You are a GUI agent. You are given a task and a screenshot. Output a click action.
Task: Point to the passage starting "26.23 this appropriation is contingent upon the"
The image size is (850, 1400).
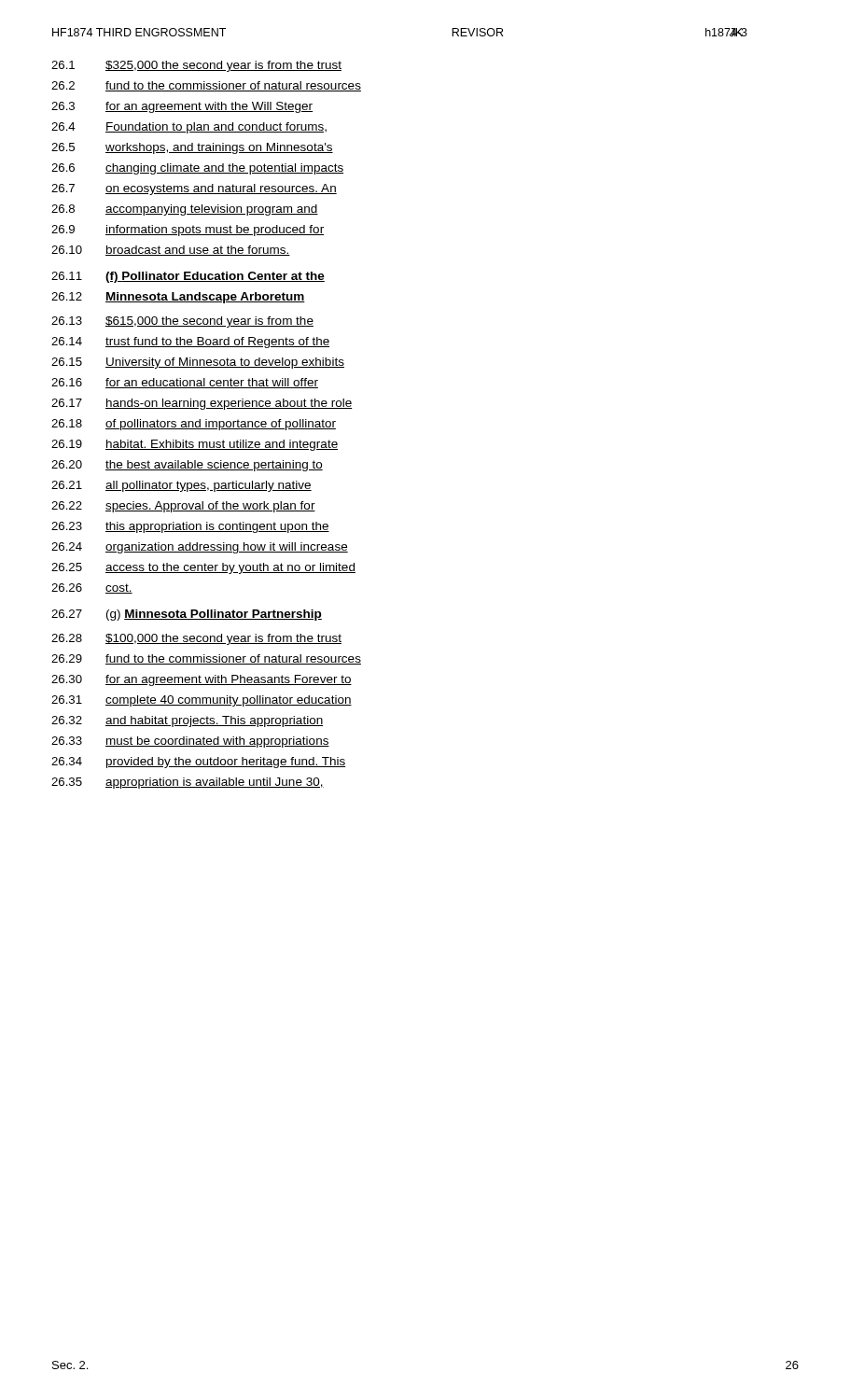tap(190, 527)
